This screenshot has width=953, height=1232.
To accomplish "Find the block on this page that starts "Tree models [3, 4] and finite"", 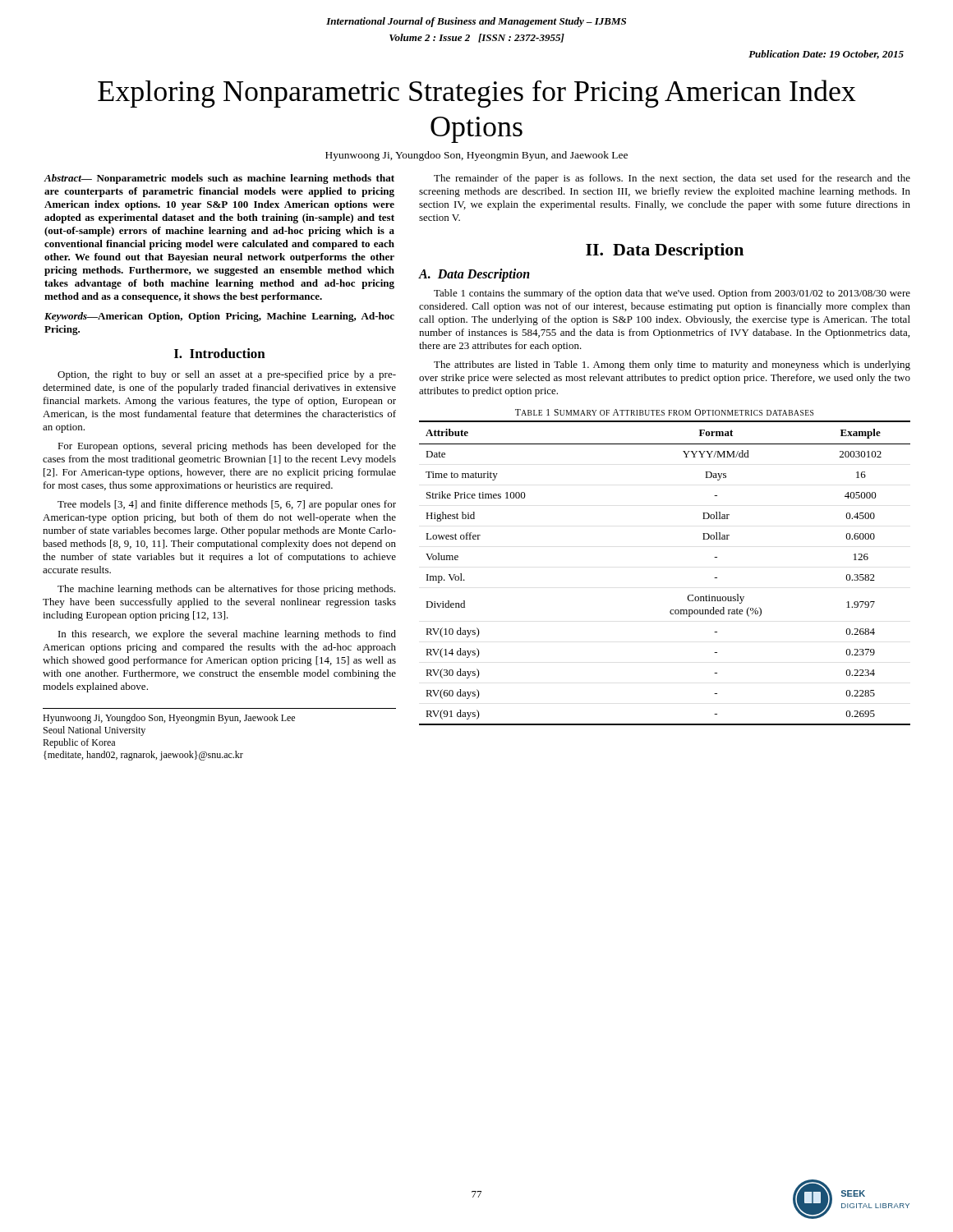I will pyautogui.click(x=219, y=537).
